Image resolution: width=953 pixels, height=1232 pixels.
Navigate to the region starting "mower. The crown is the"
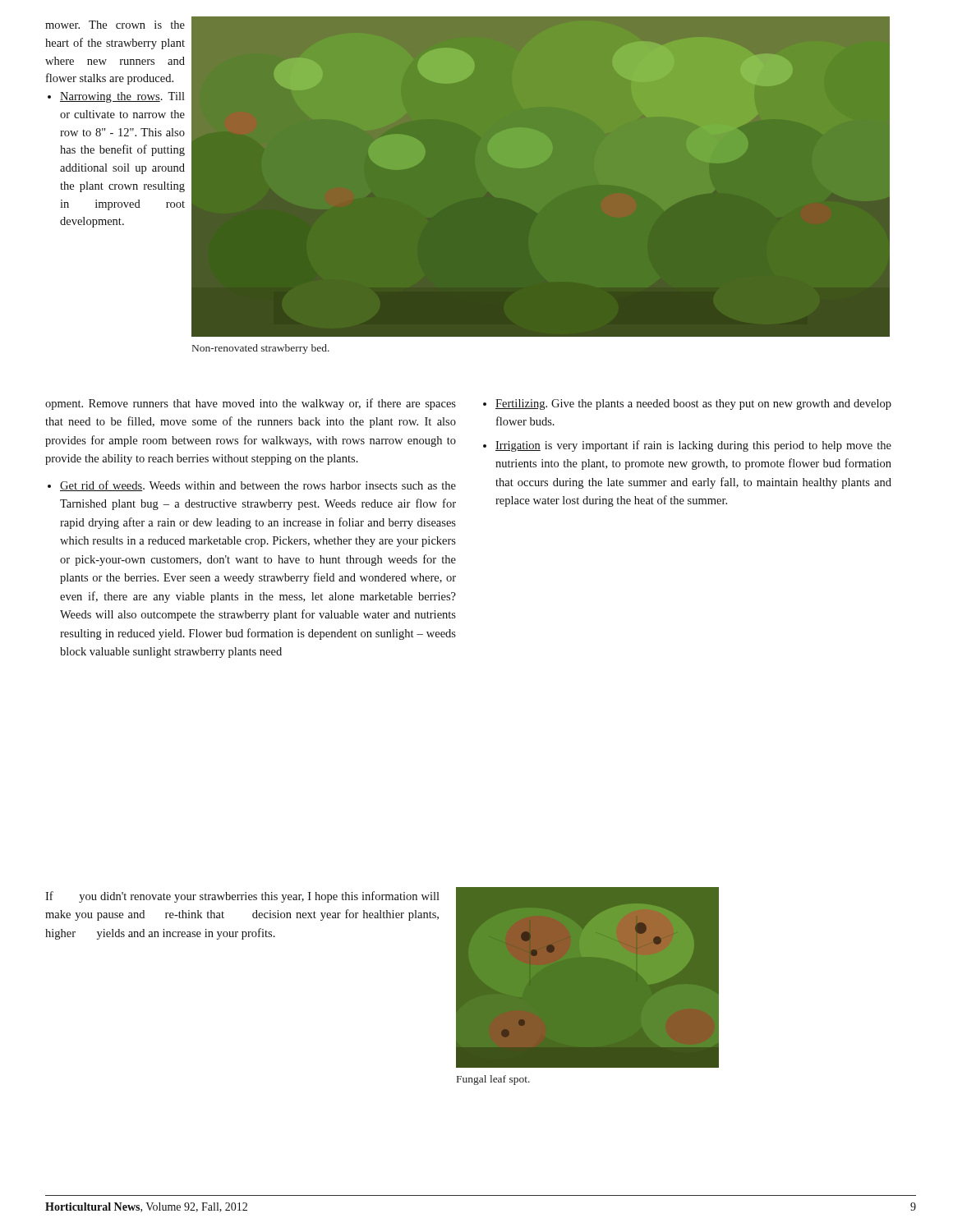tap(115, 124)
